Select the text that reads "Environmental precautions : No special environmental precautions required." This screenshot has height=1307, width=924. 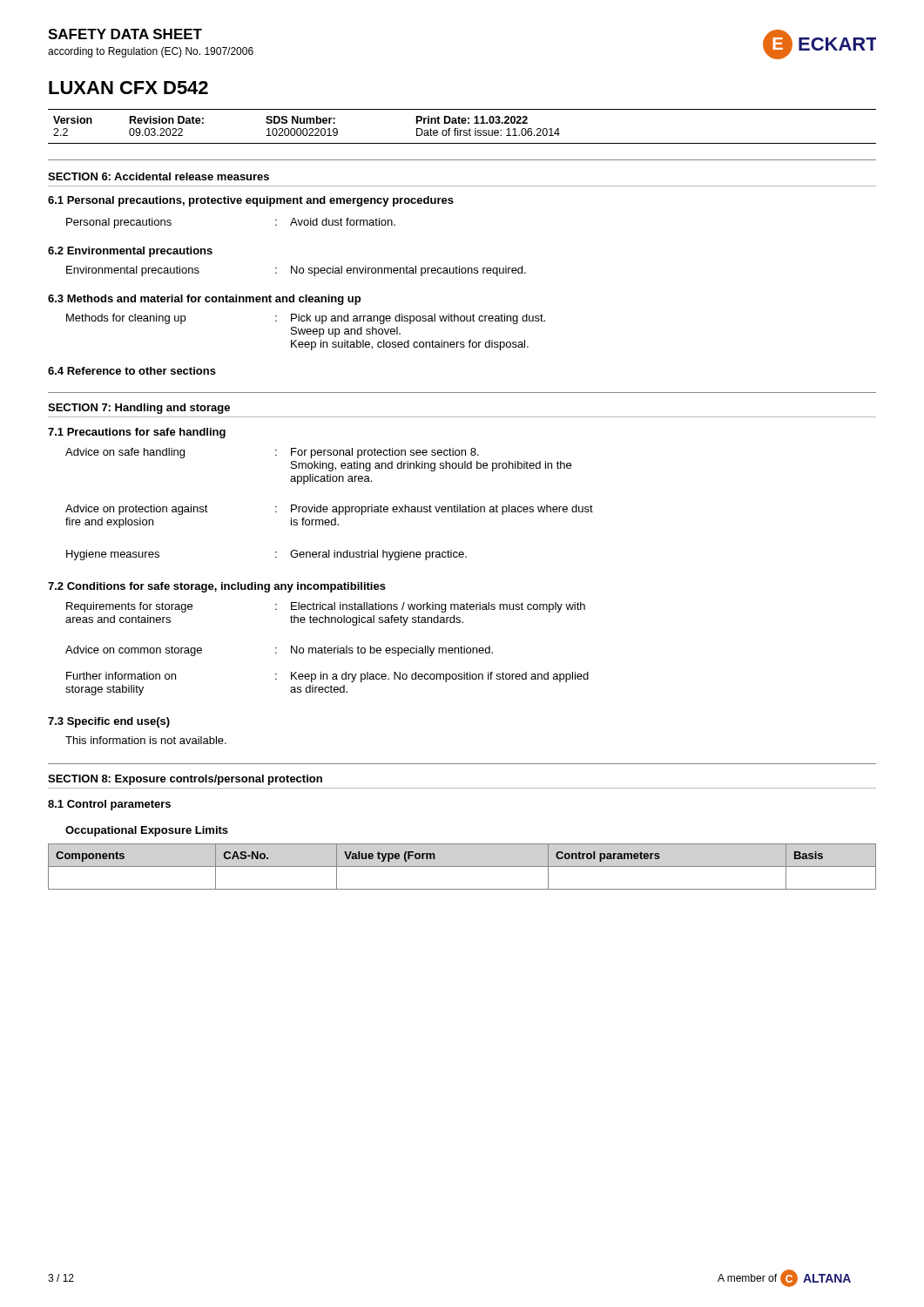click(x=296, y=270)
